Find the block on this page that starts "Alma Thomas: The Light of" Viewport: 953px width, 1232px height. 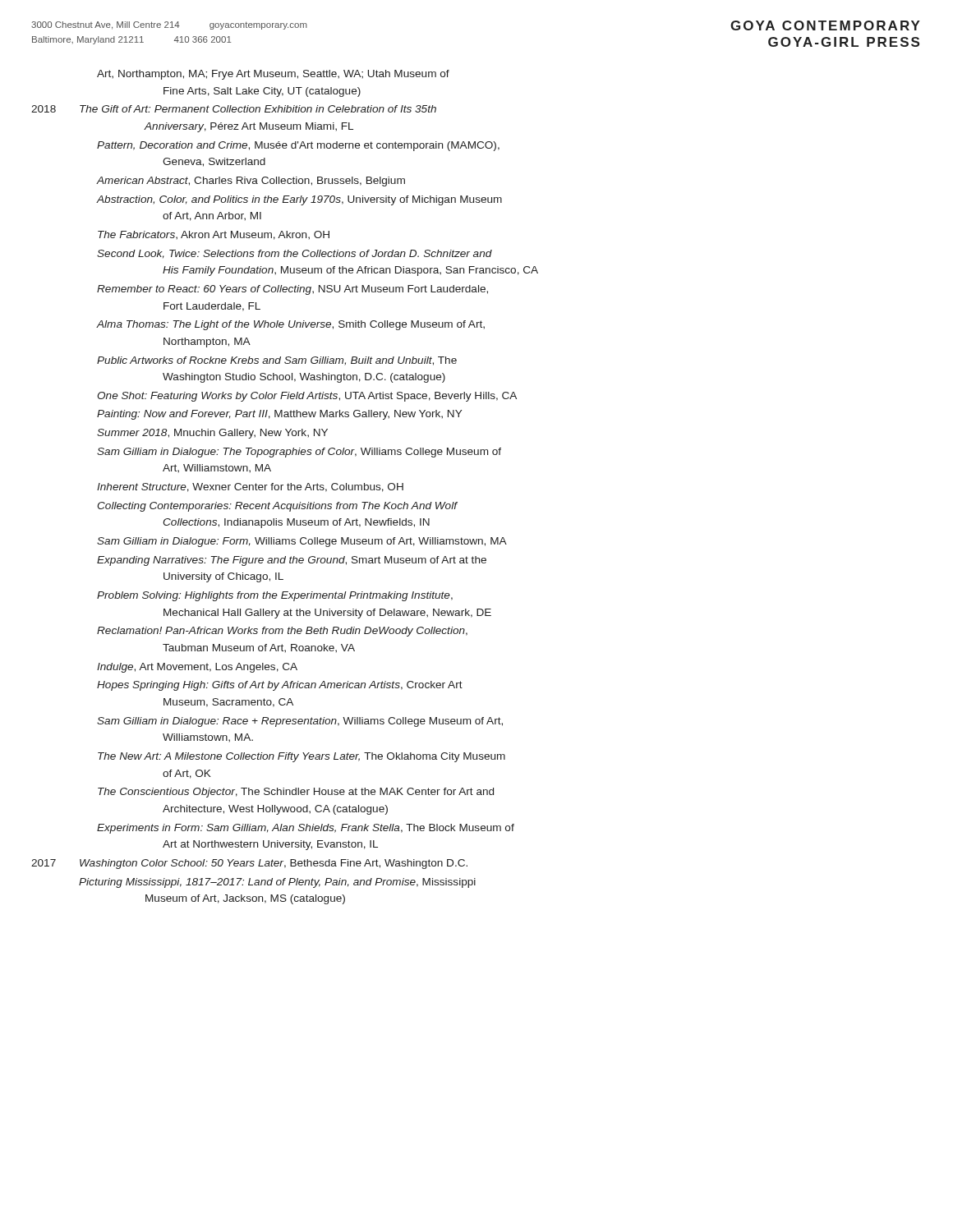coord(291,334)
